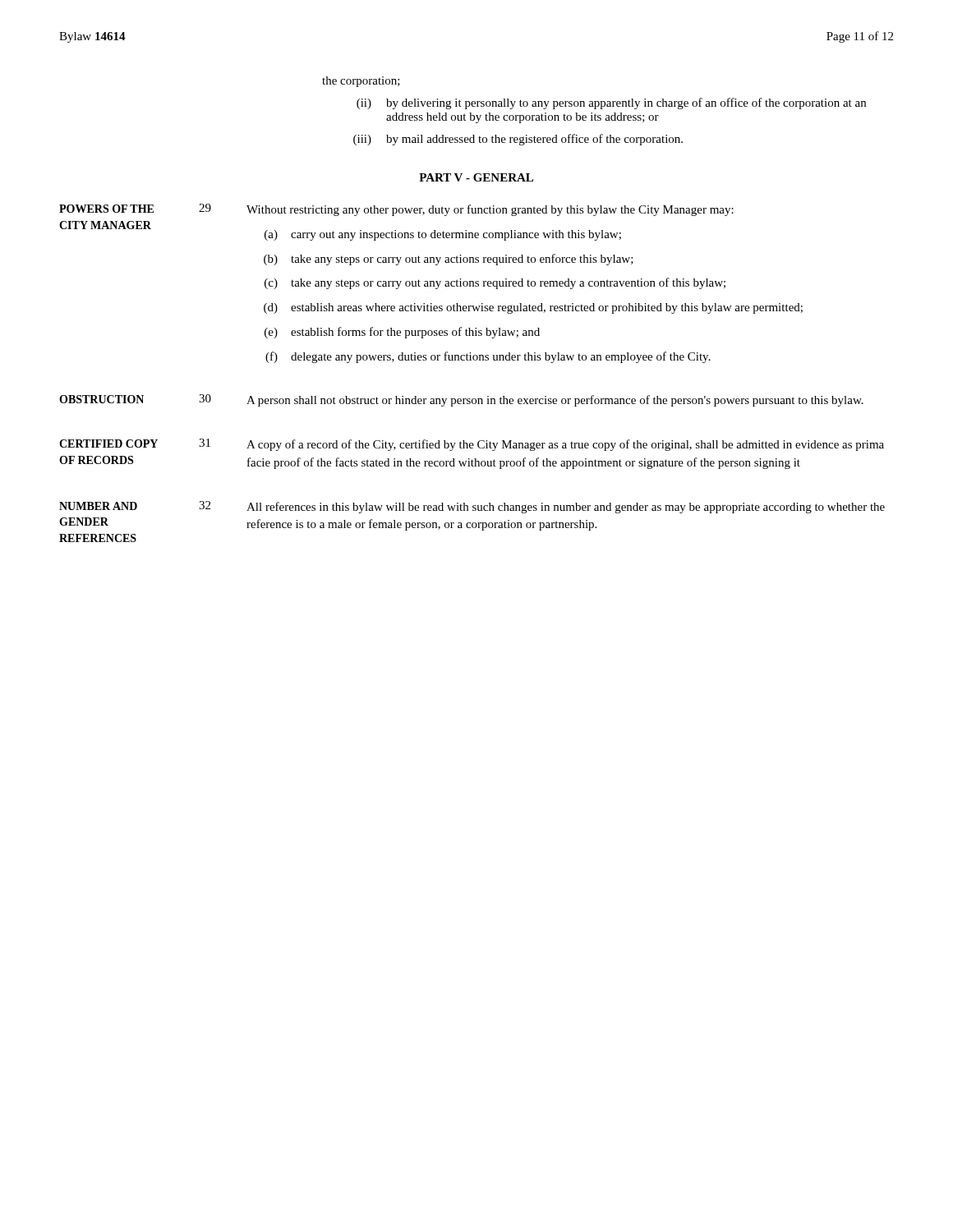
Task: Click the passage that begins "A person shall not"
Action: pyautogui.click(x=555, y=400)
